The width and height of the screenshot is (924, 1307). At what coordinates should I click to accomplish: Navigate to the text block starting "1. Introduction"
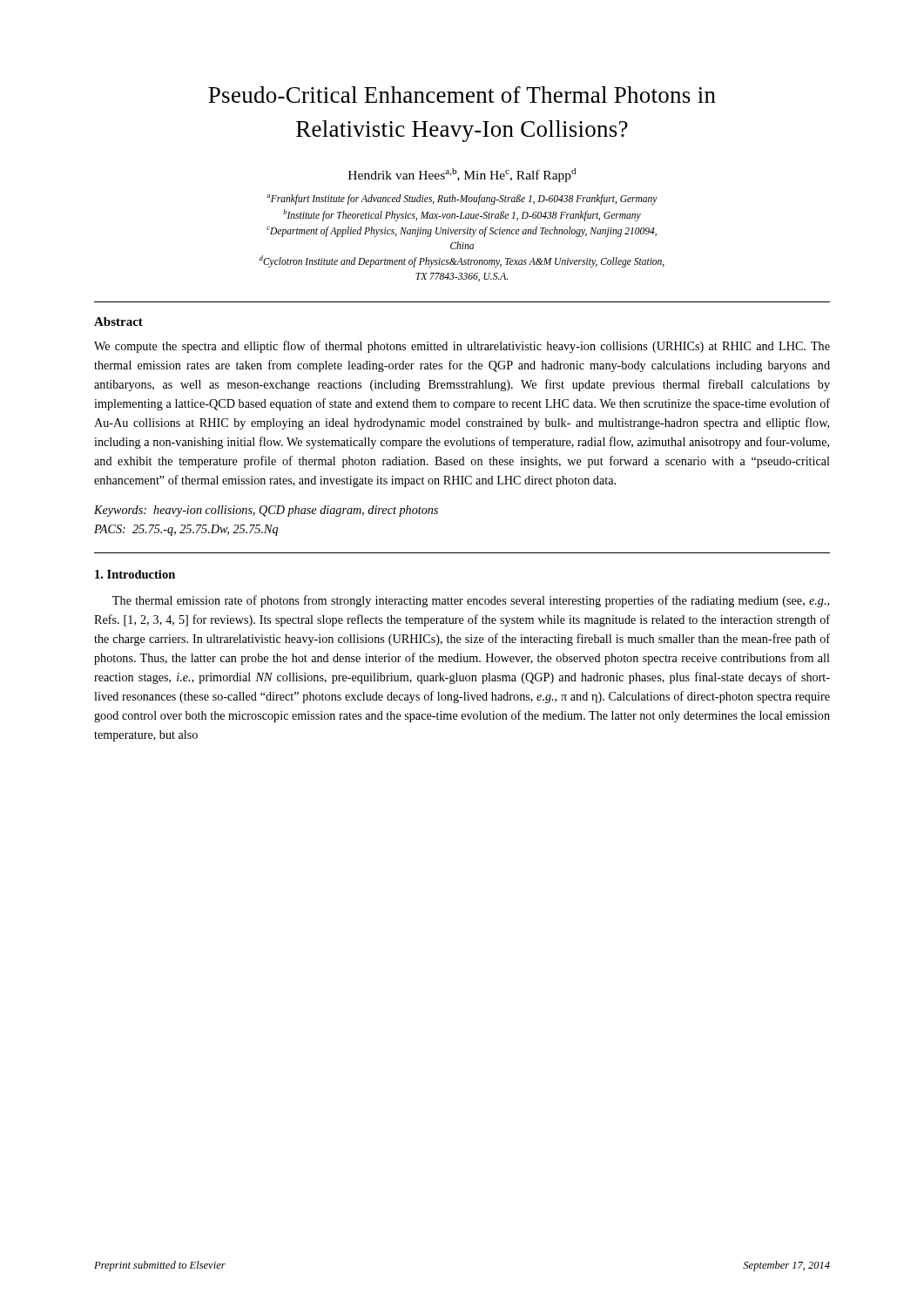pos(135,574)
